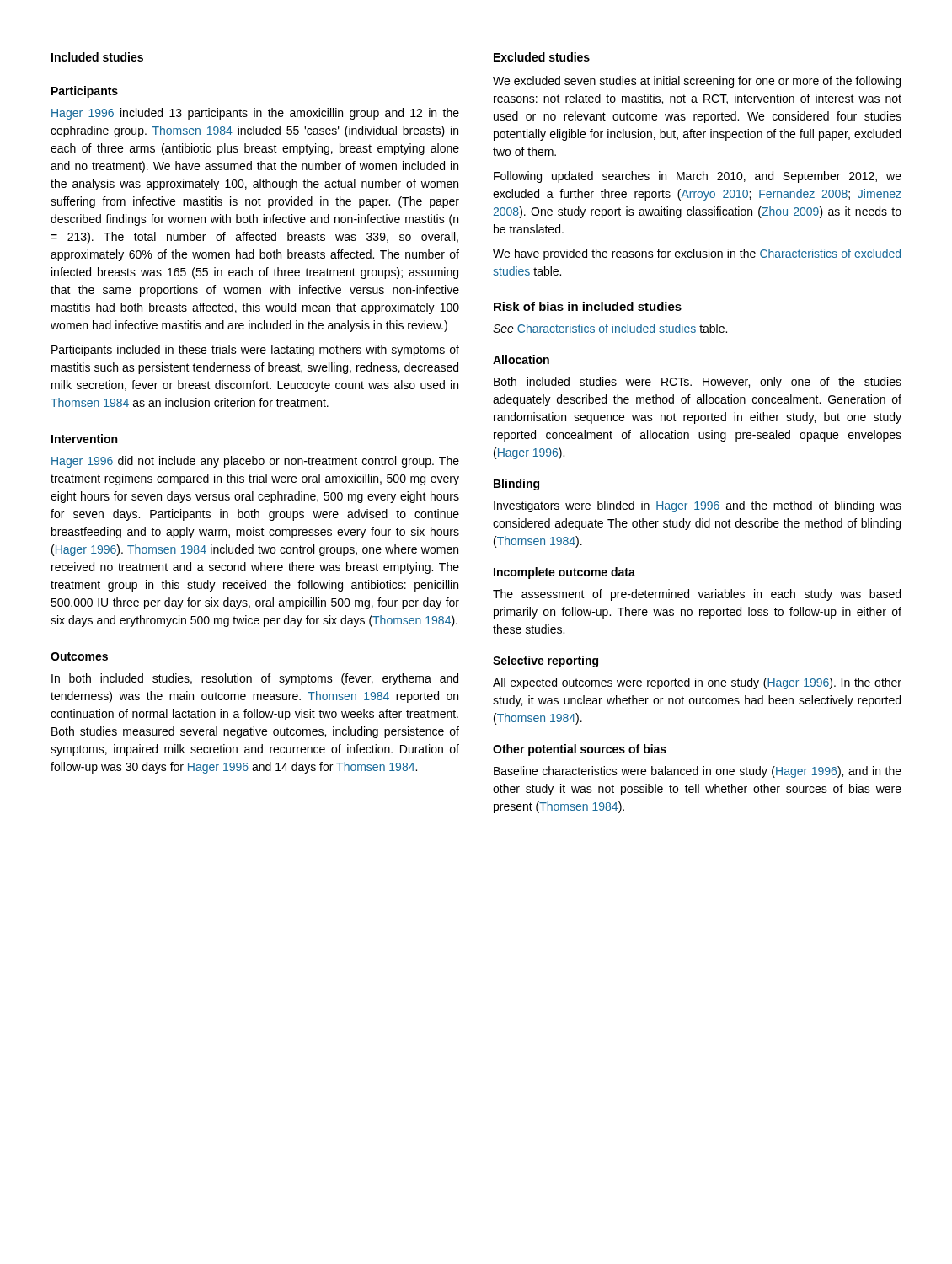The width and height of the screenshot is (952, 1264).
Task: Click on the section header containing "Risk of bias in"
Action: (587, 306)
